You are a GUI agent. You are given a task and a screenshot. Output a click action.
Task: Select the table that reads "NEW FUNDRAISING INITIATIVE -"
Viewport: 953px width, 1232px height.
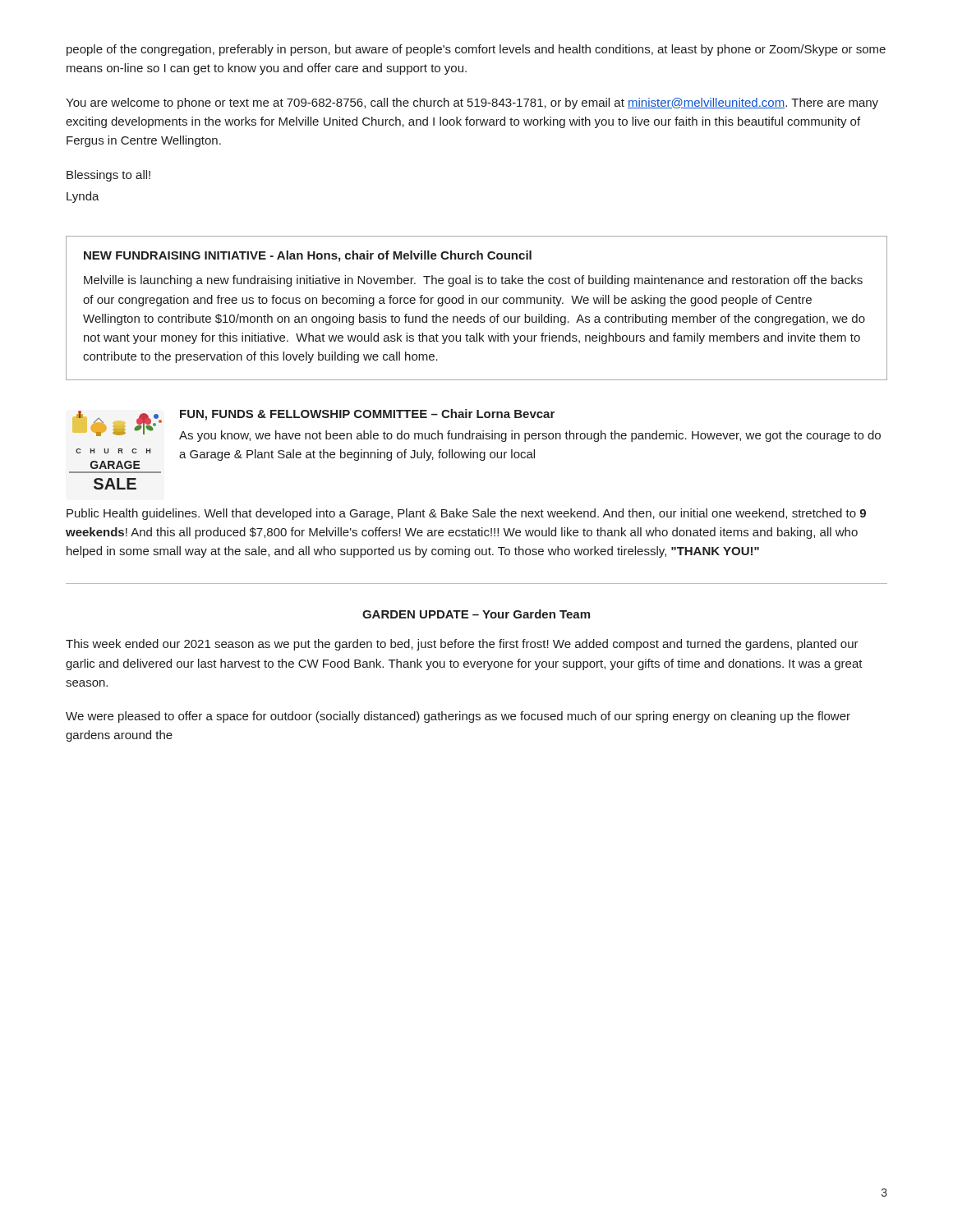tap(476, 308)
